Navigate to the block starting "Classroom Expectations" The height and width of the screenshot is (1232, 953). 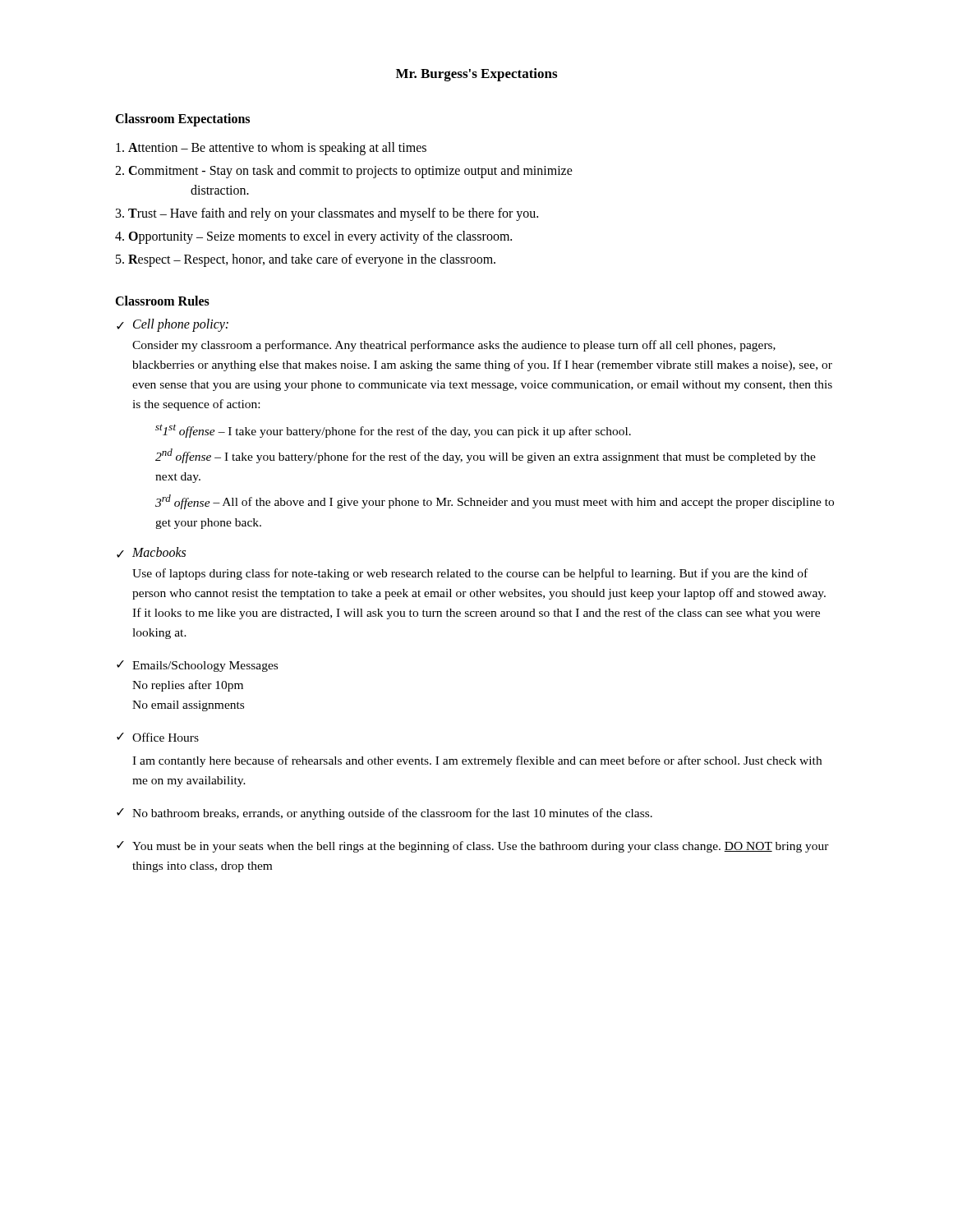(183, 119)
